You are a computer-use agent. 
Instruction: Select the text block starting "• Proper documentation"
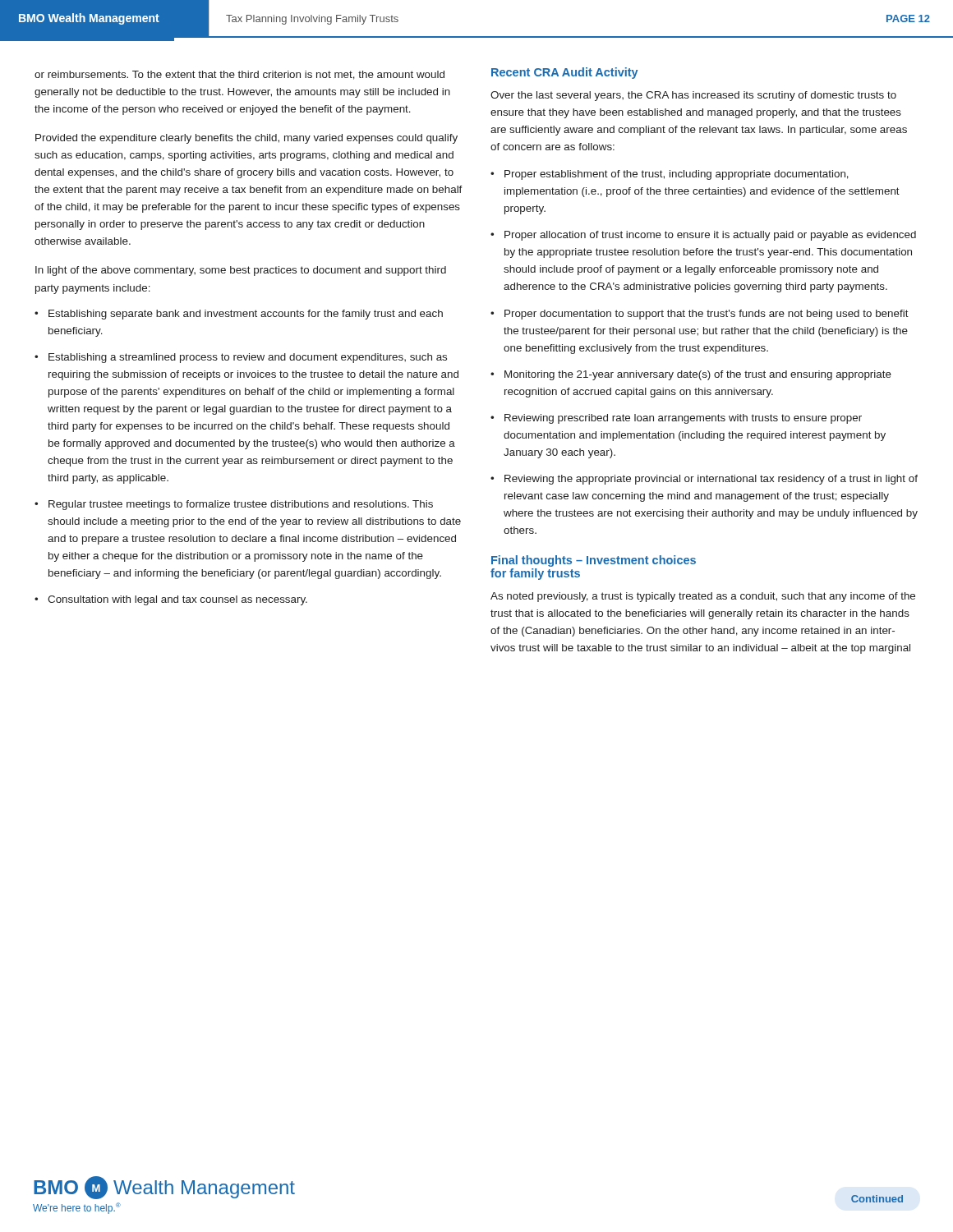pos(699,329)
